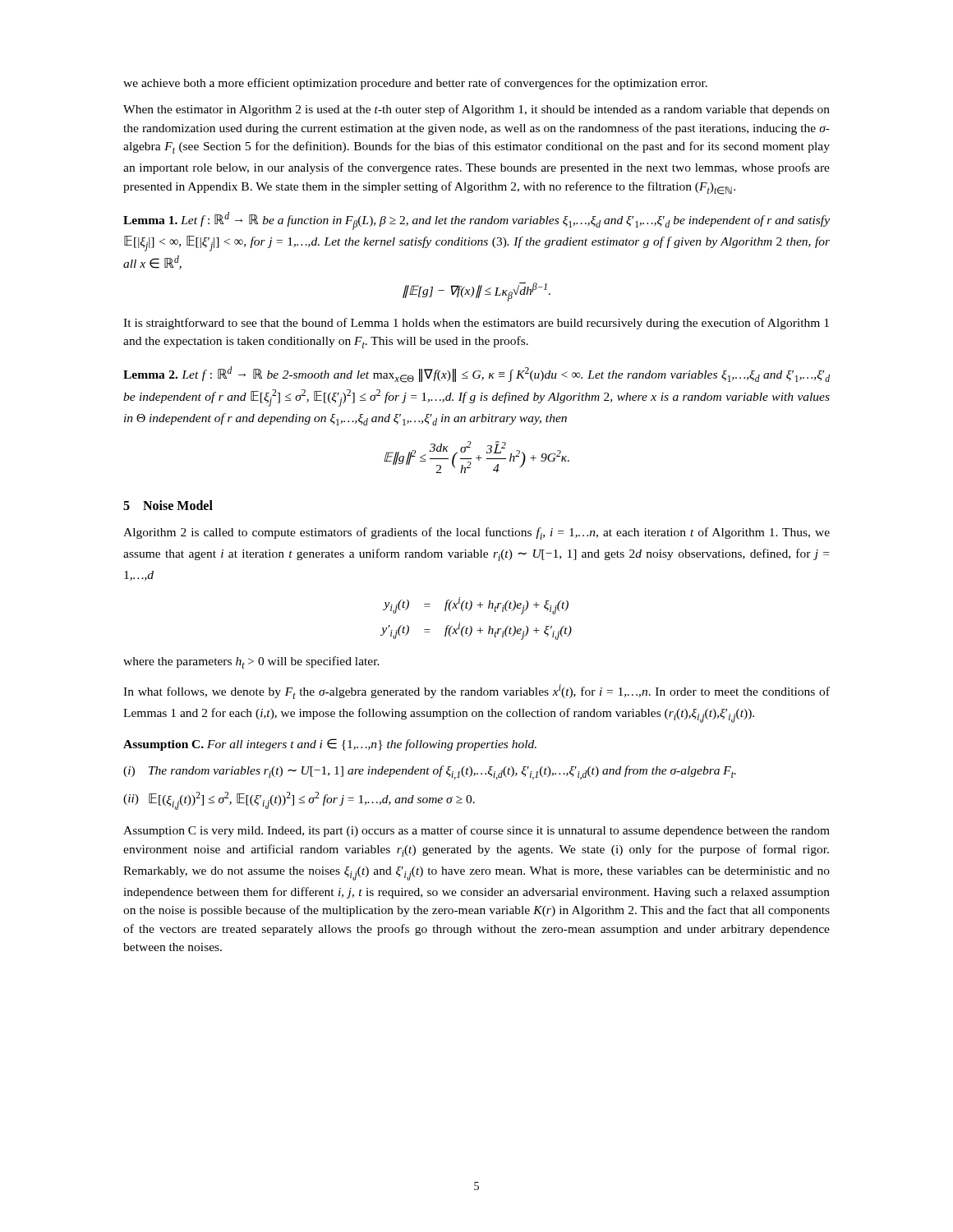
Task: Select the formula with the text "‖𝔼[g] − ∇f(x)‖ ≤ Lκβ√dhβ−1."
Action: point(476,292)
